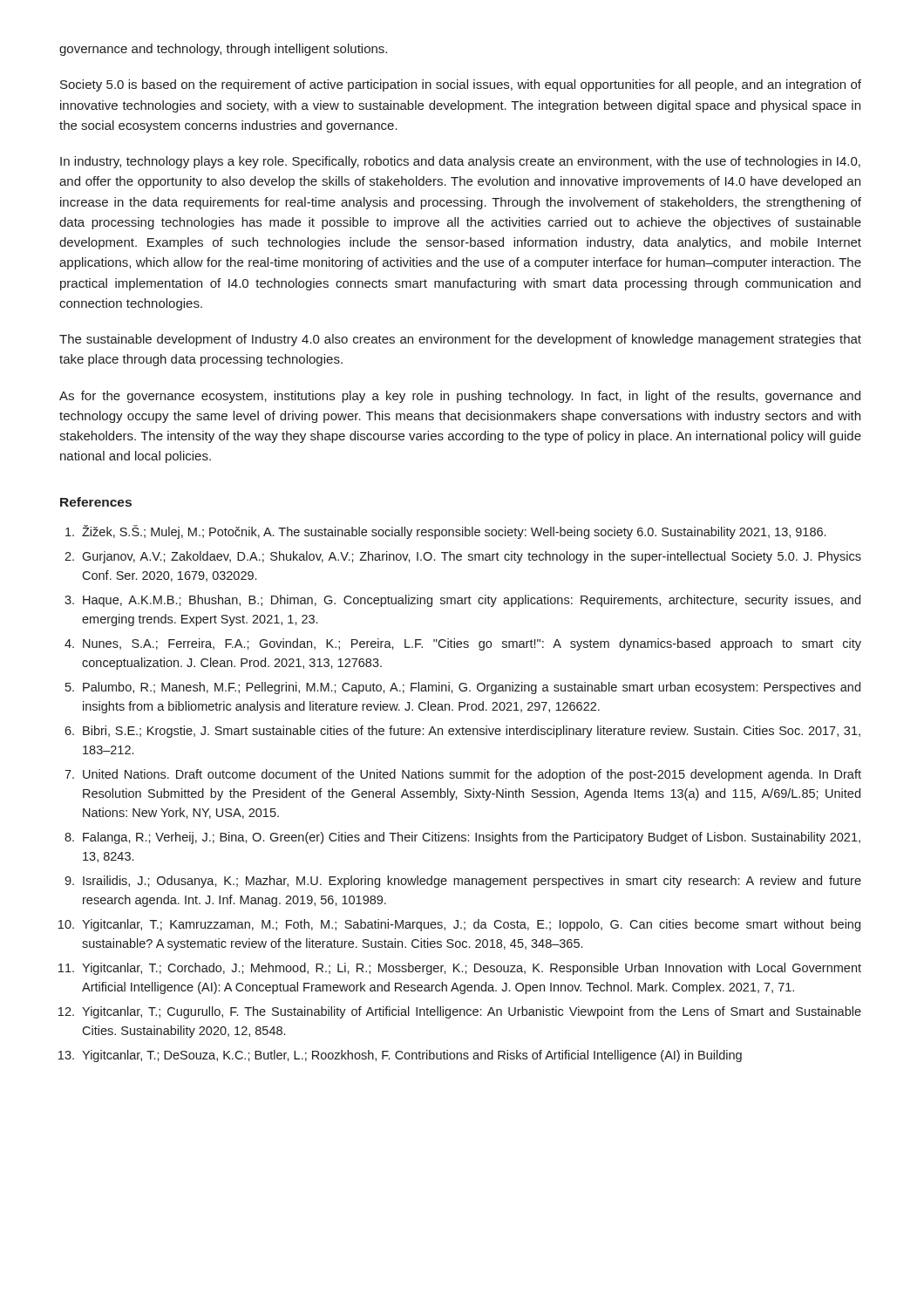Find the block on this page that starts "Israilidis, J.; Odusanya, K.; Mazhar, M.U."
This screenshot has height=1308, width=924.
pyautogui.click(x=472, y=890)
